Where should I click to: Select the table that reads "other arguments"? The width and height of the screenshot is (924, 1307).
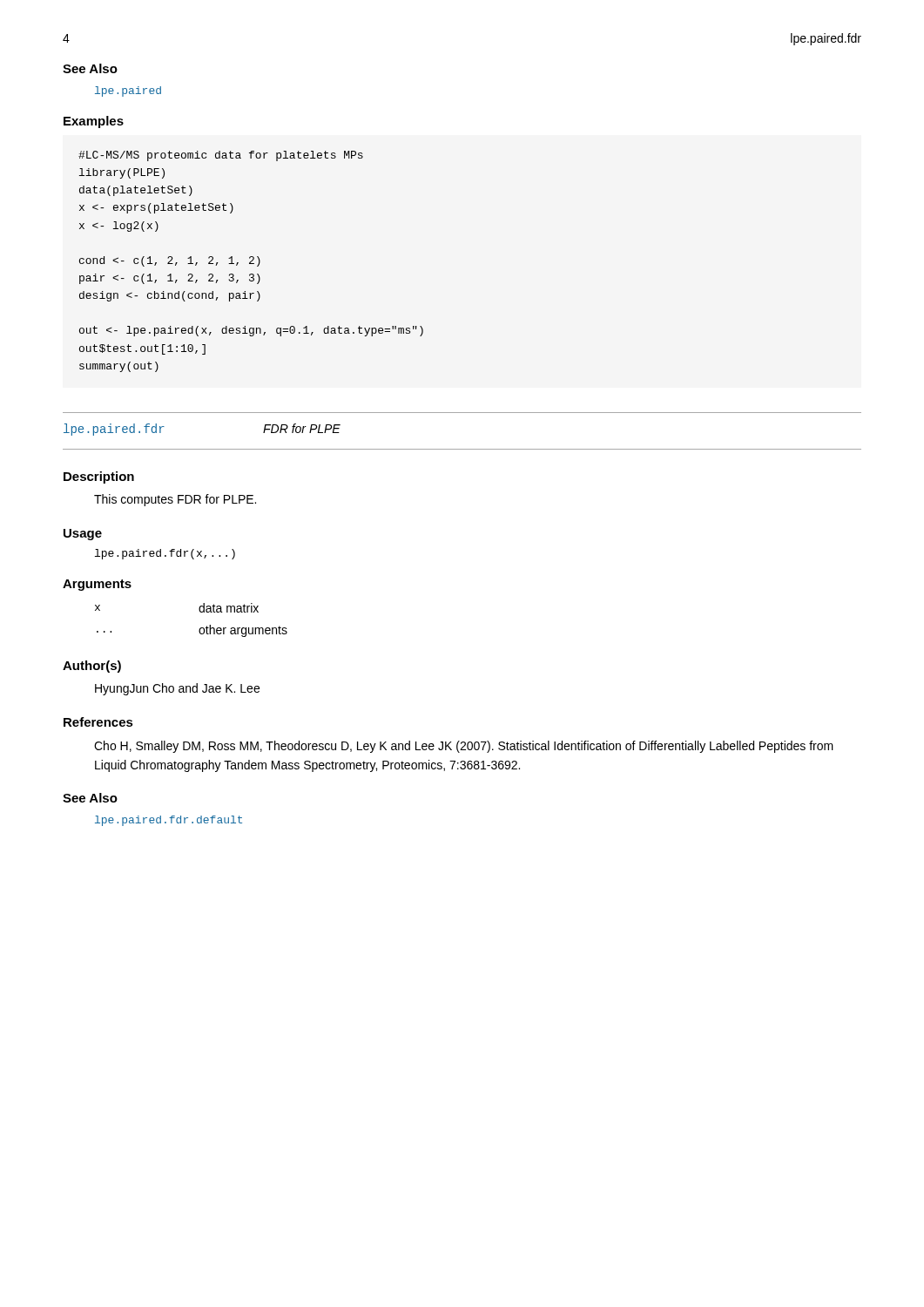click(x=462, y=620)
